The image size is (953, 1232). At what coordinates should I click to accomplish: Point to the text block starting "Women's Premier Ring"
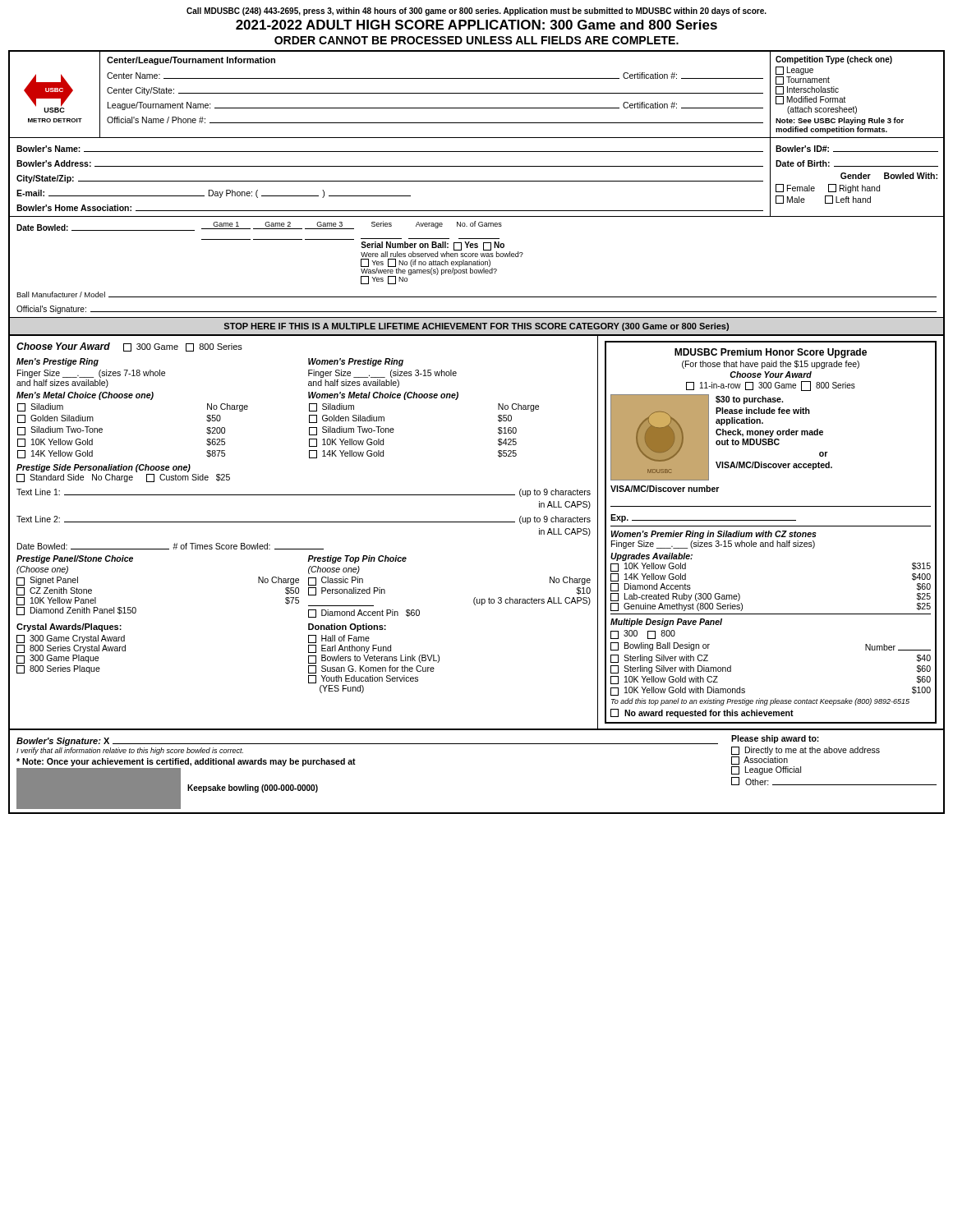click(x=771, y=539)
